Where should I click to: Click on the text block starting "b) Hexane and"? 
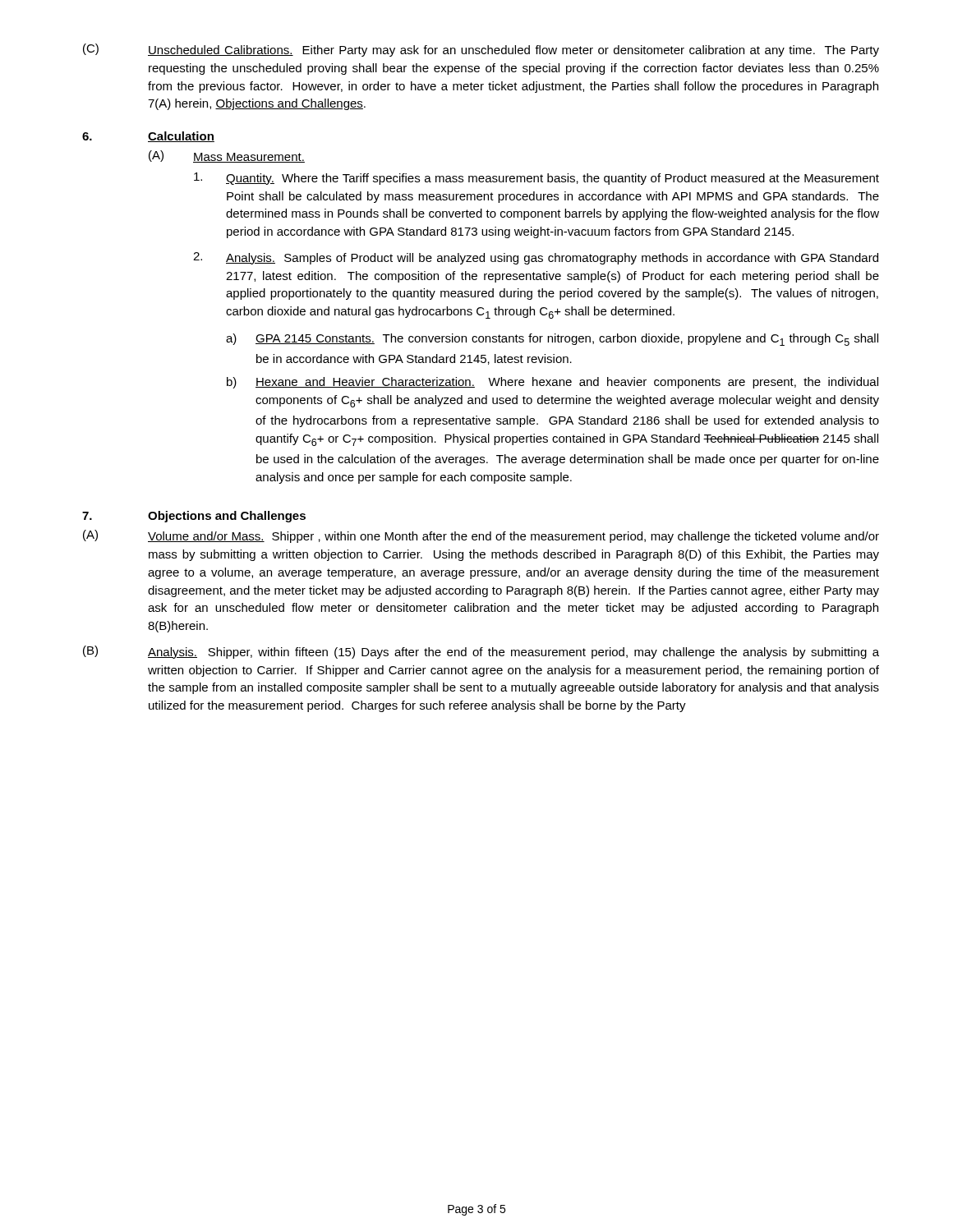pos(553,429)
